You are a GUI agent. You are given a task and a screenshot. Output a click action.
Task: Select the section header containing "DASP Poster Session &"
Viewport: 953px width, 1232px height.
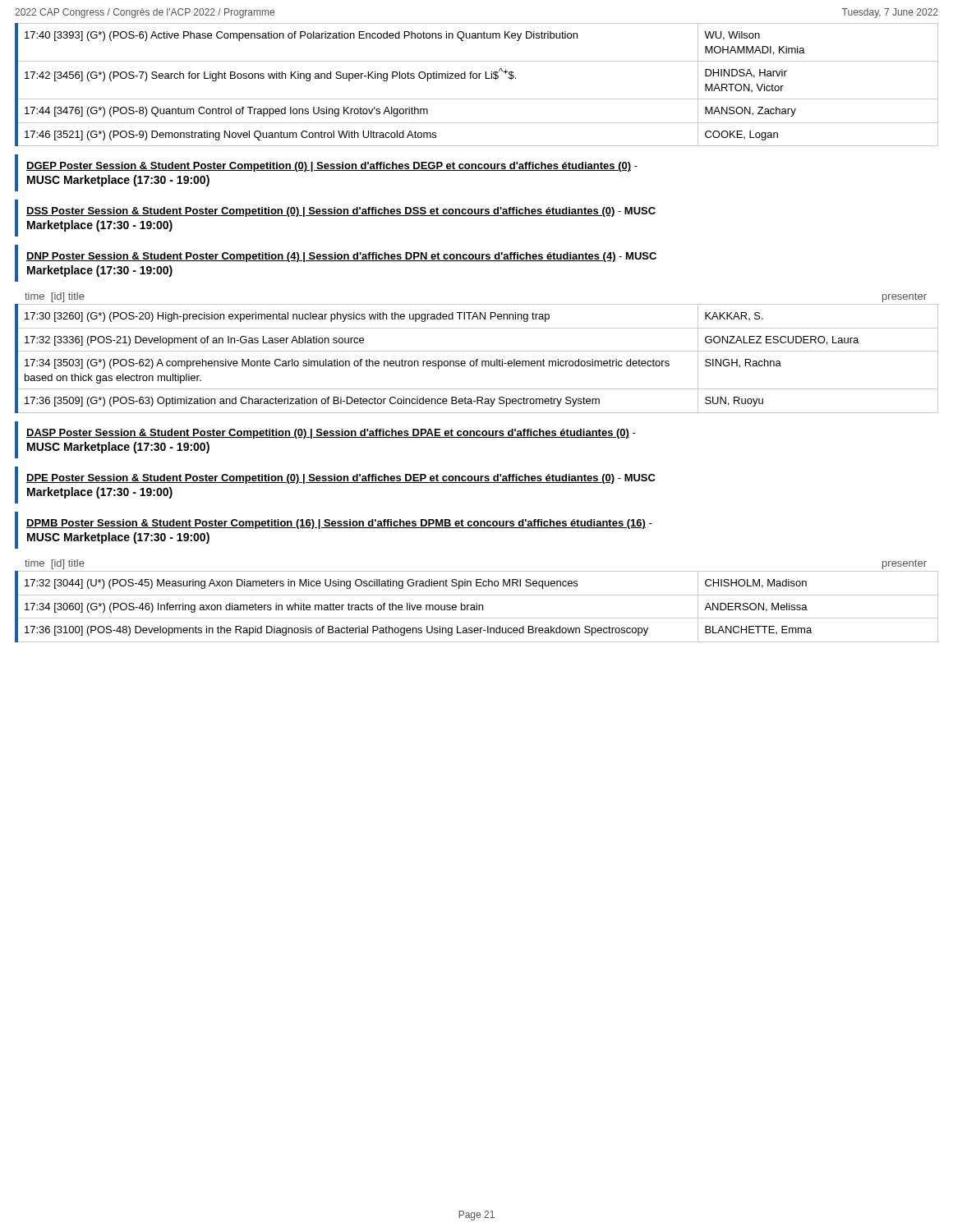[478, 440]
